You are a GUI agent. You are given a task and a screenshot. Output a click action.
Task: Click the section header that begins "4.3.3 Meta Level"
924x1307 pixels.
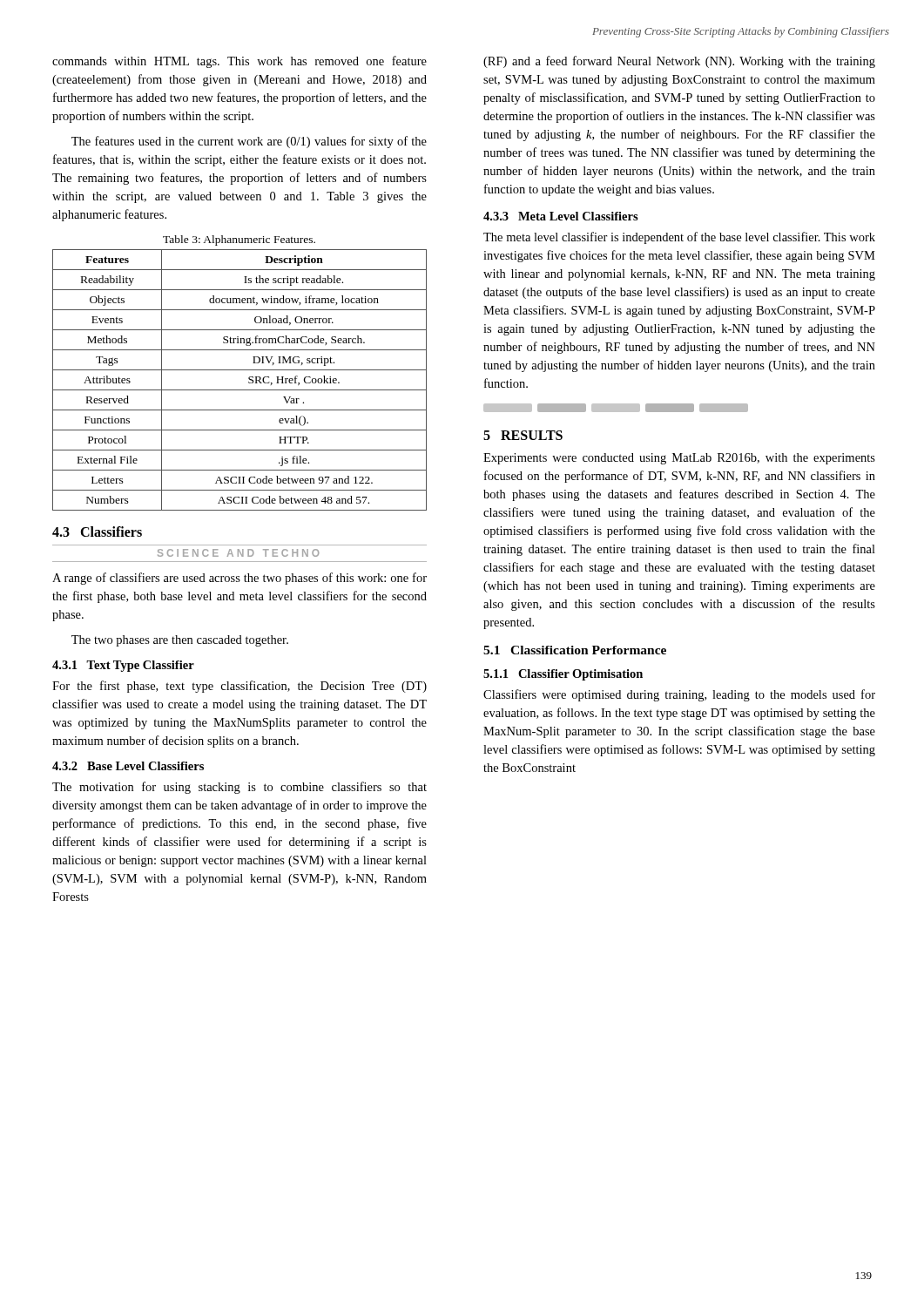(561, 216)
